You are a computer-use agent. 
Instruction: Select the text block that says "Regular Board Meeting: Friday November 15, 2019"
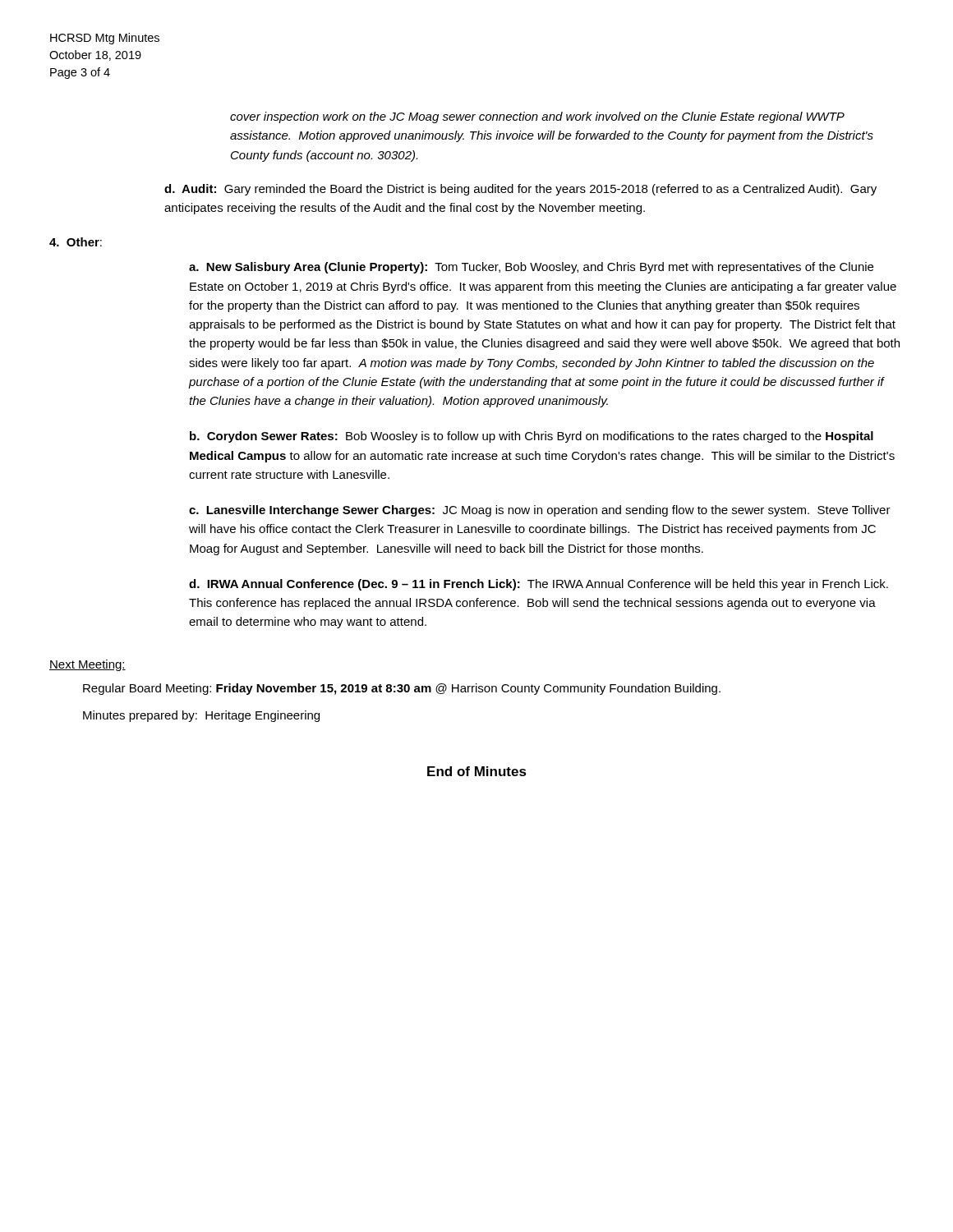(402, 688)
